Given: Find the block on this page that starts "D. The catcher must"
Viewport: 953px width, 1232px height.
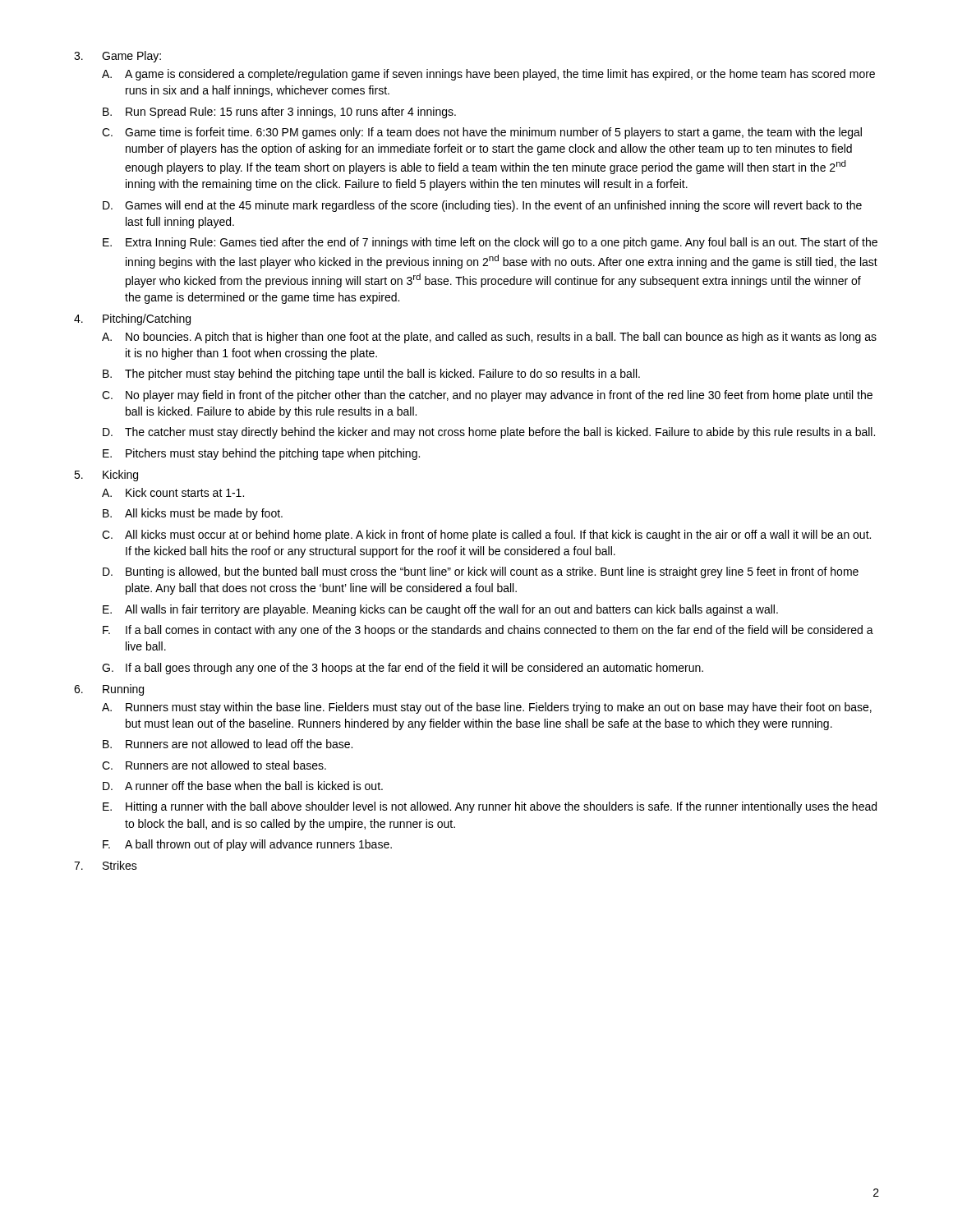Looking at the screenshot, I should 489,432.
